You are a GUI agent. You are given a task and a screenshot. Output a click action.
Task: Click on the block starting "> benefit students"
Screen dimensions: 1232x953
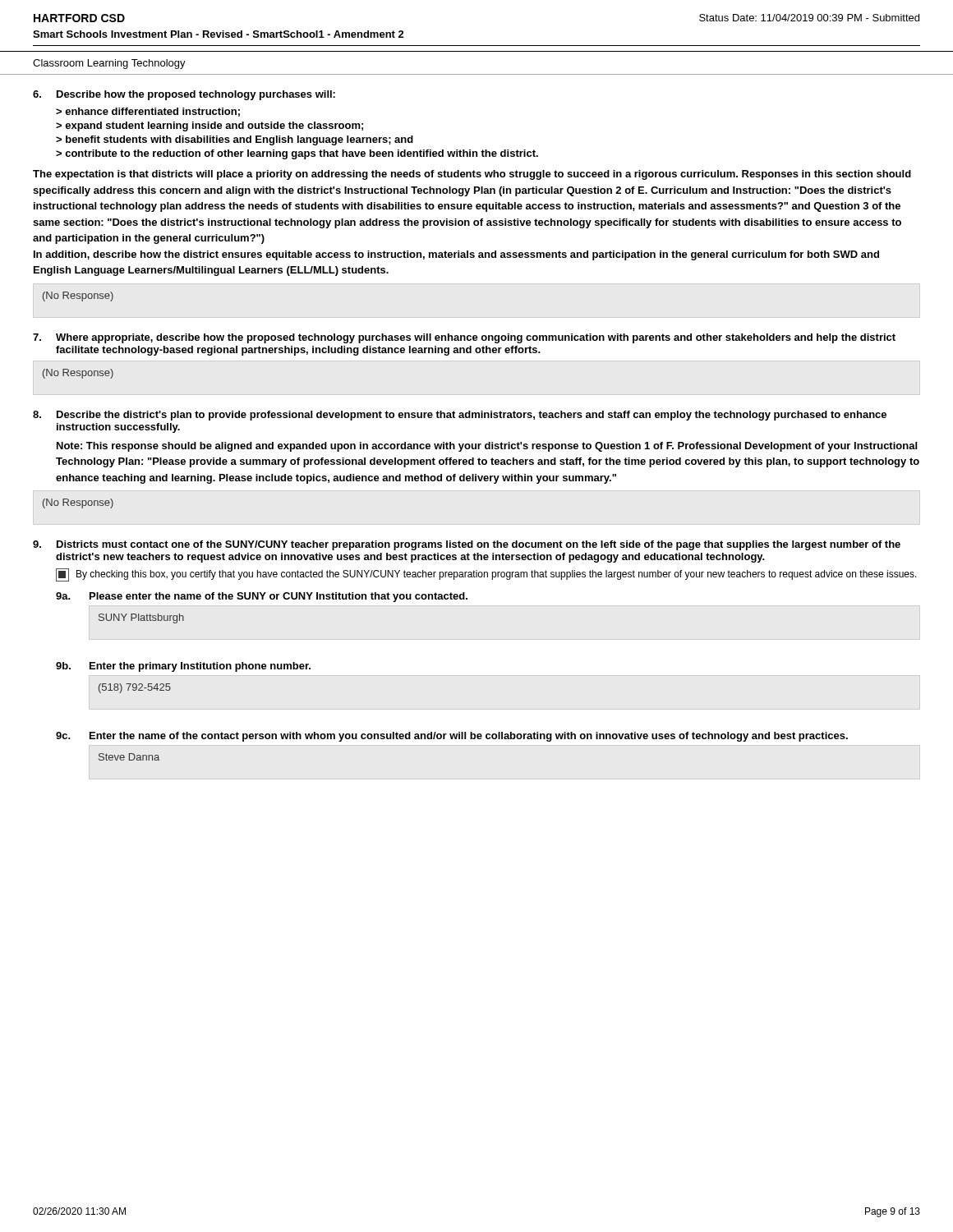click(235, 139)
